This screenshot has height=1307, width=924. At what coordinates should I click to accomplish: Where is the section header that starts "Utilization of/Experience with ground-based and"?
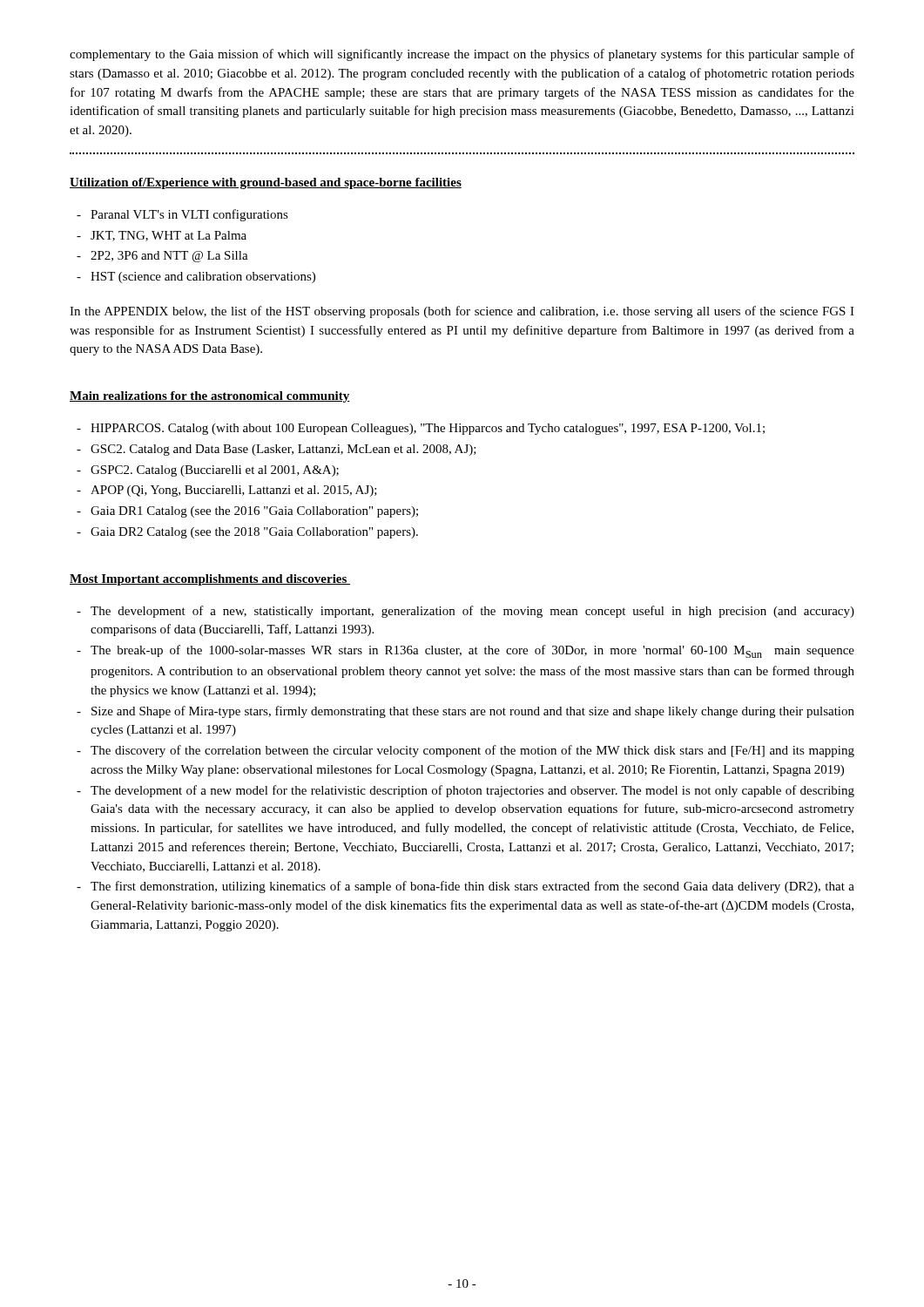(x=266, y=182)
